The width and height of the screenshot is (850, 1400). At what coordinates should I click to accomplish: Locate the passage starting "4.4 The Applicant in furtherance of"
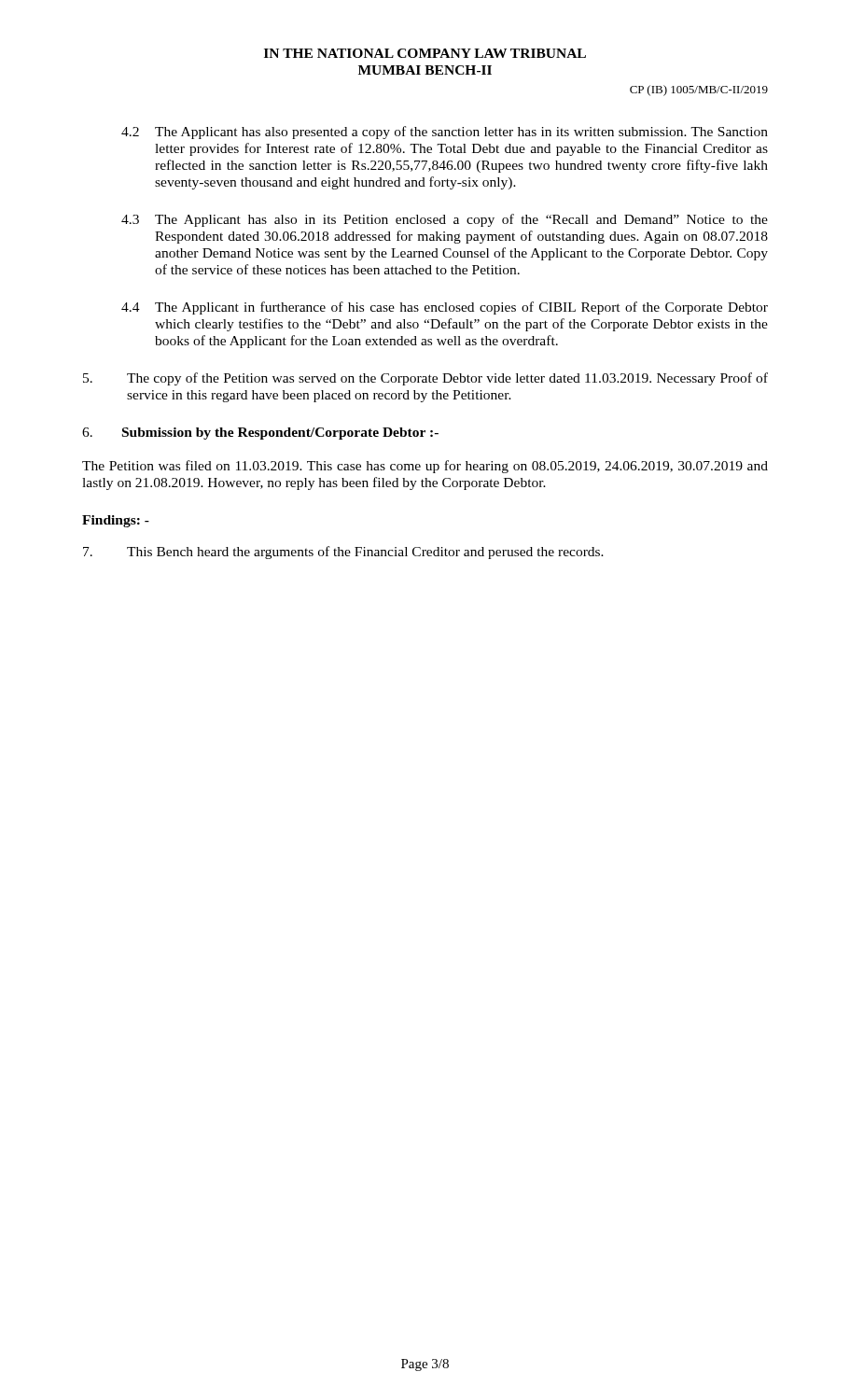tap(425, 324)
